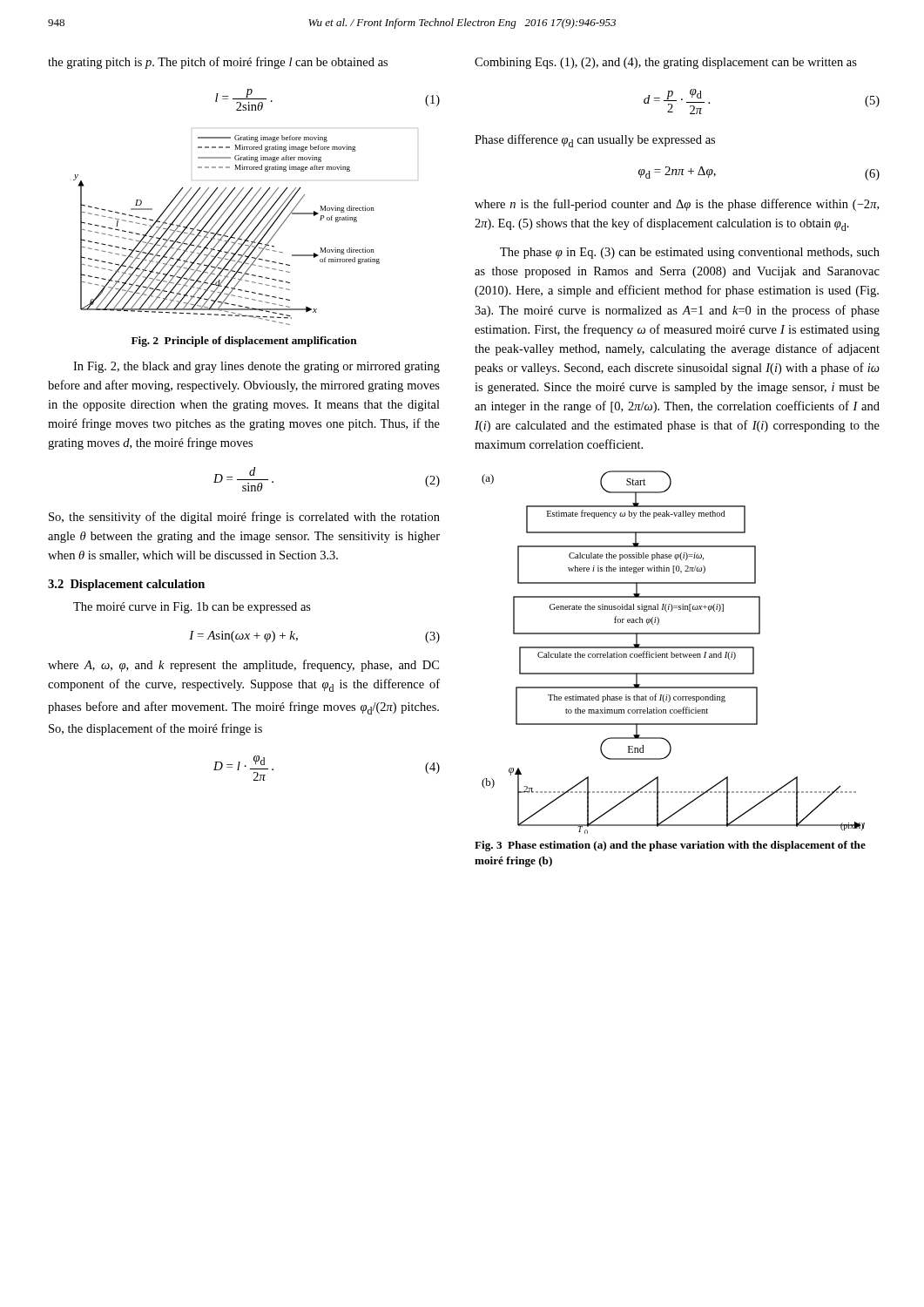Viewport: 924px width, 1307px height.
Task: Locate the text starting "where A, ω, φ, and"
Action: pyautogui.click(x=244, y=697)
